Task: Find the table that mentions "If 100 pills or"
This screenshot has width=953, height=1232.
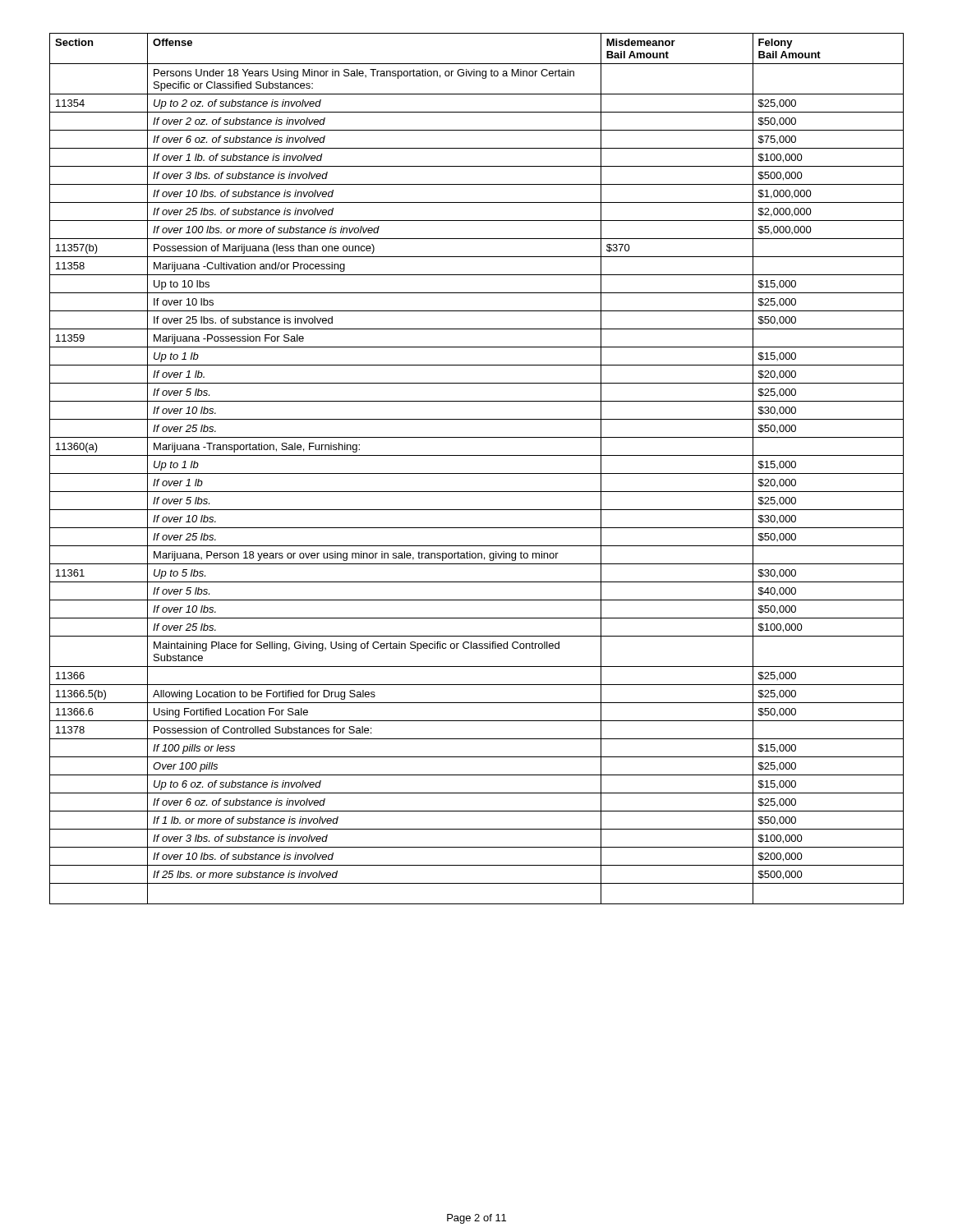Action: click(x=476, y=469)
